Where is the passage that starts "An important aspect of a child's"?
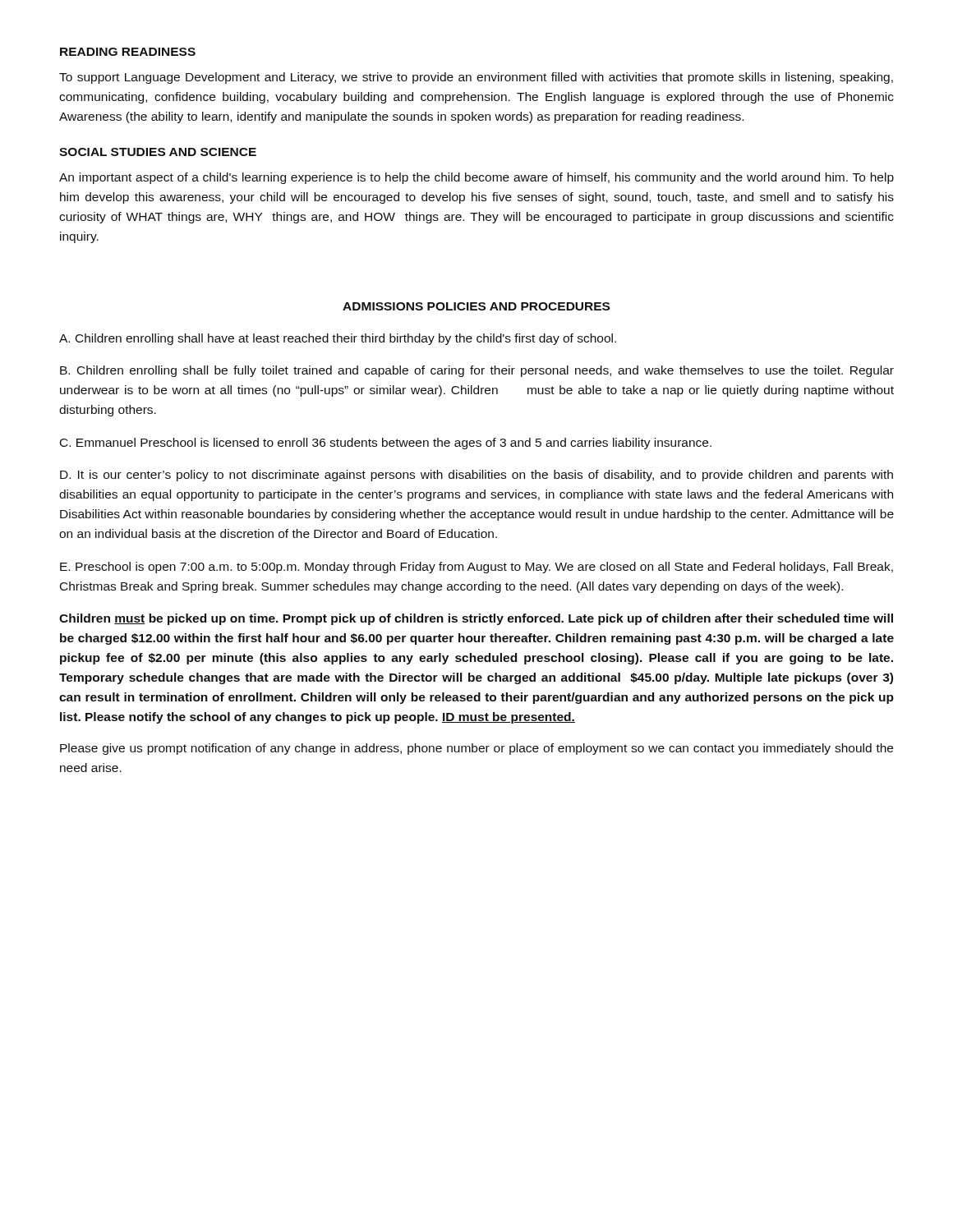The height and width of the screenshot is (1232, 953). click(x=476, y=207)
